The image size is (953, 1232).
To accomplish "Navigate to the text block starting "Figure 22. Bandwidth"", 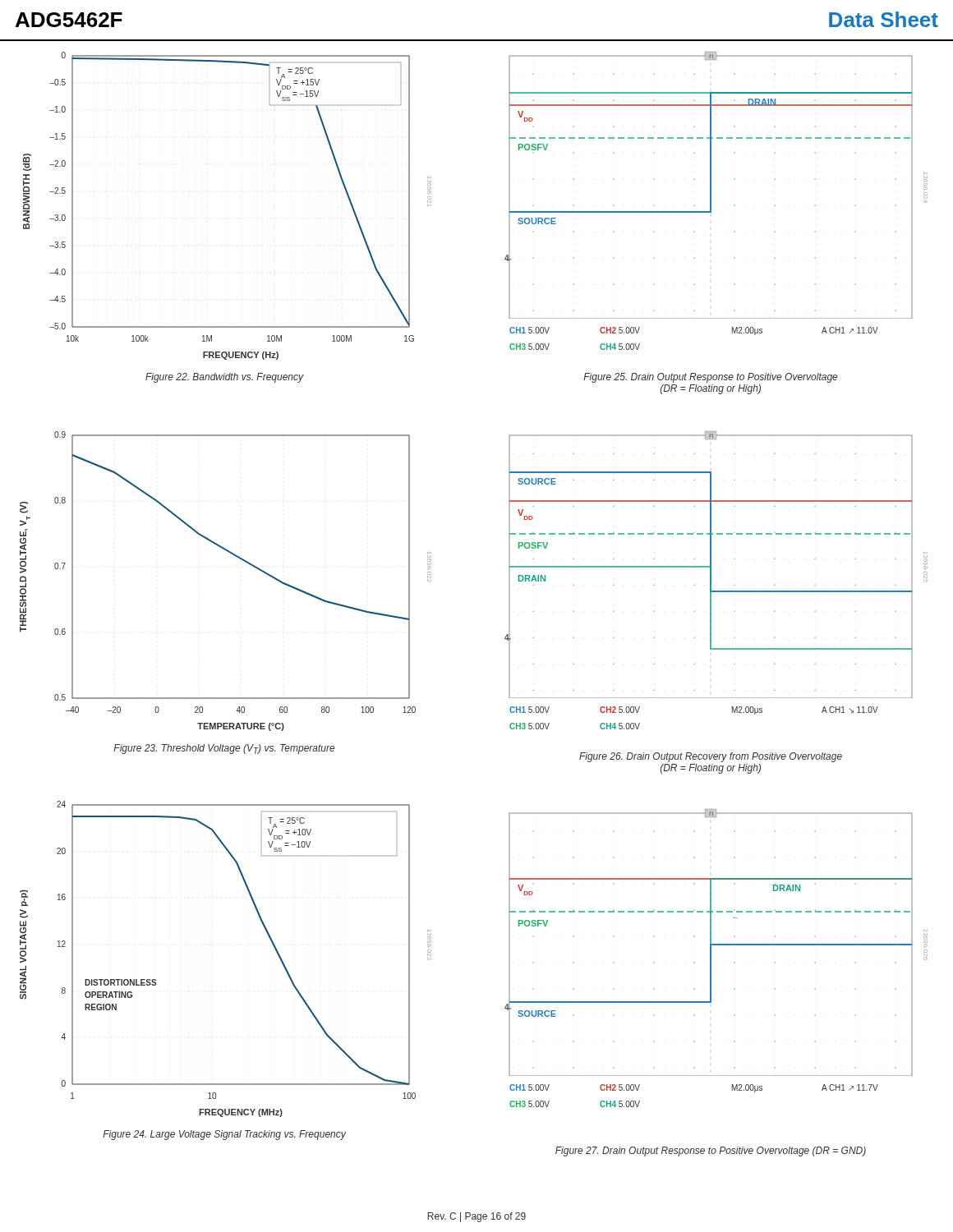I will coord(224,377).
